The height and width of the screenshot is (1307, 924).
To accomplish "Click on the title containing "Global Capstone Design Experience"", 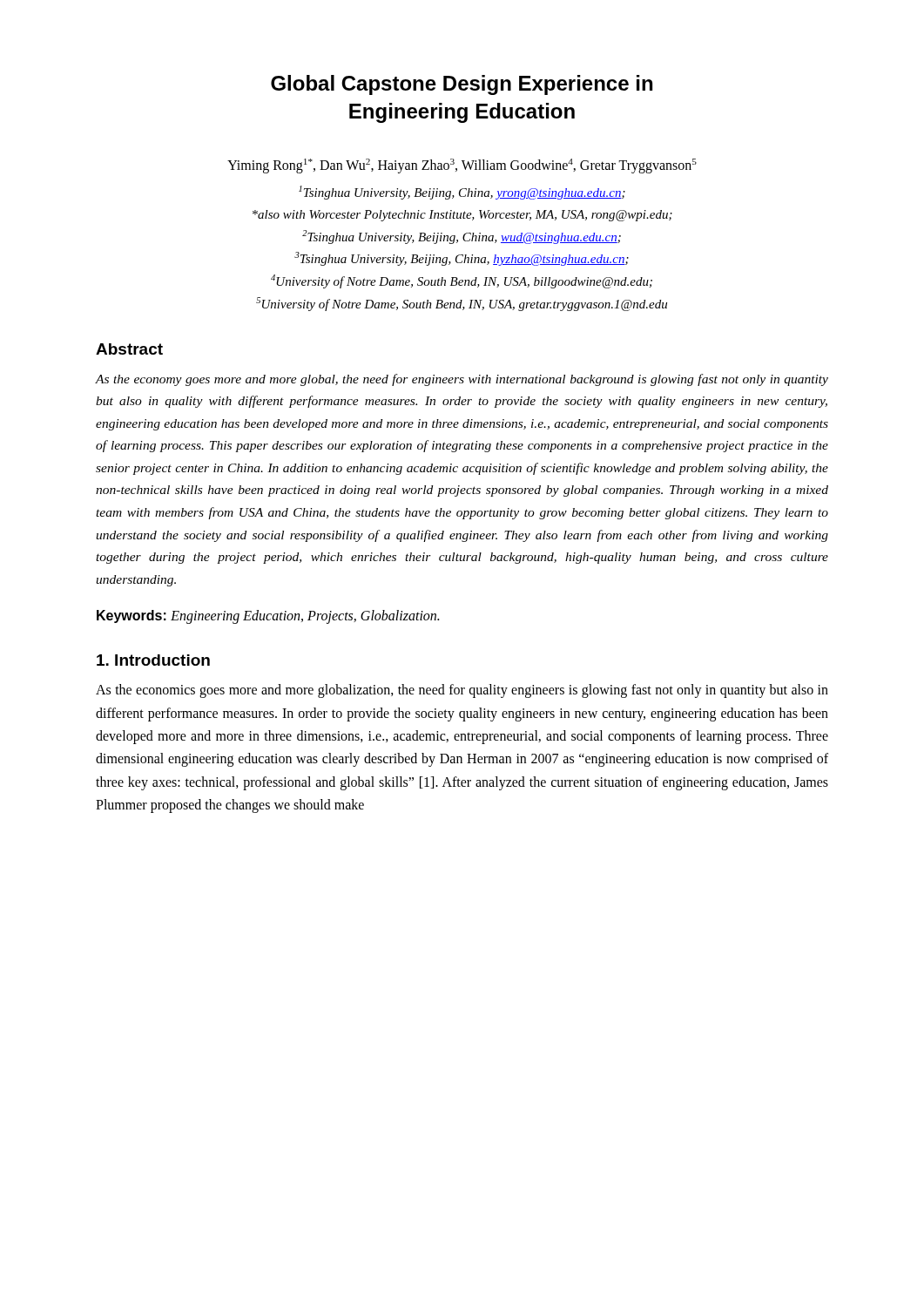I will [462, 97].
